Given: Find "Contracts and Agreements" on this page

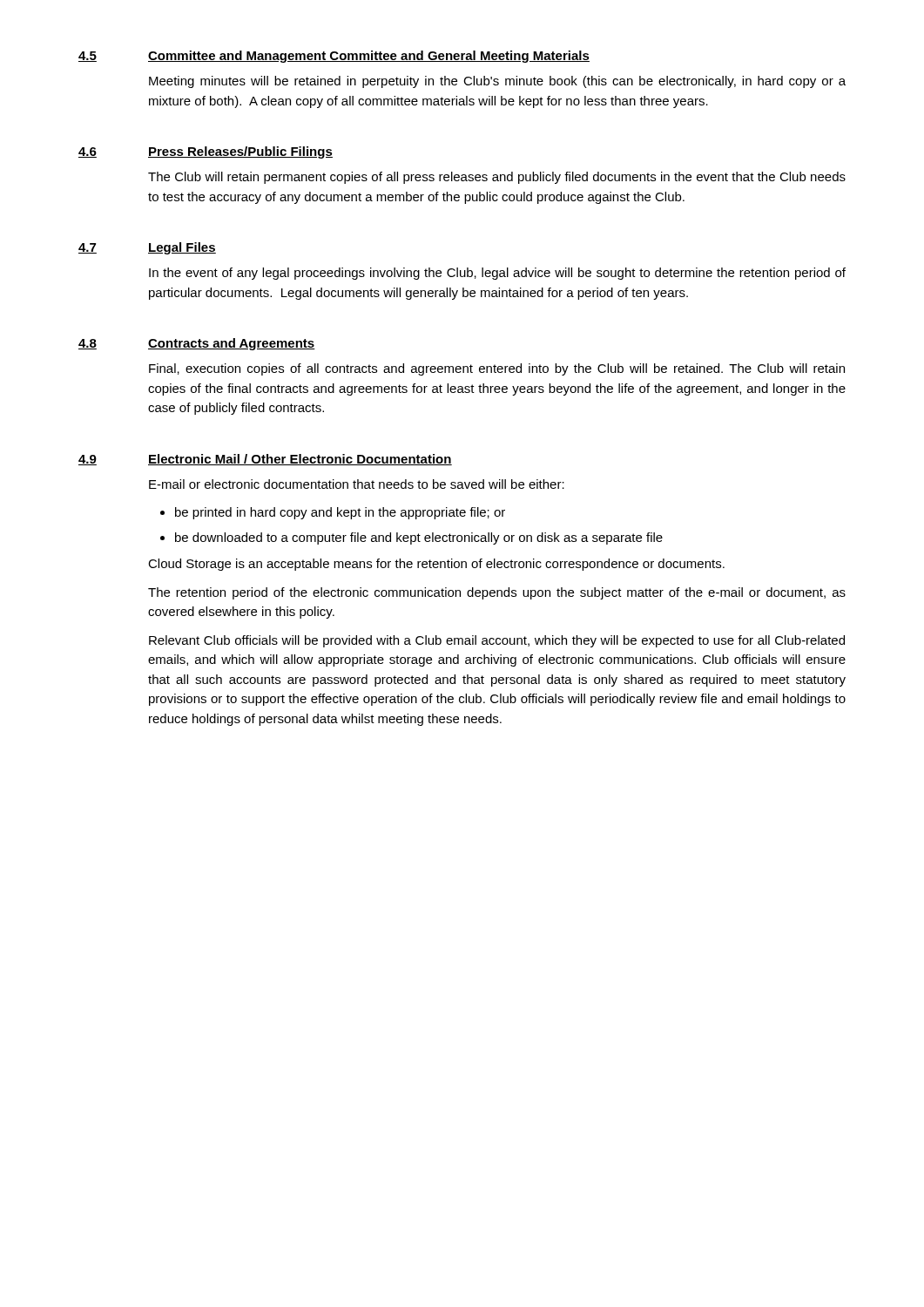Looking at the screenshot, I should click(x=231, y=343).
